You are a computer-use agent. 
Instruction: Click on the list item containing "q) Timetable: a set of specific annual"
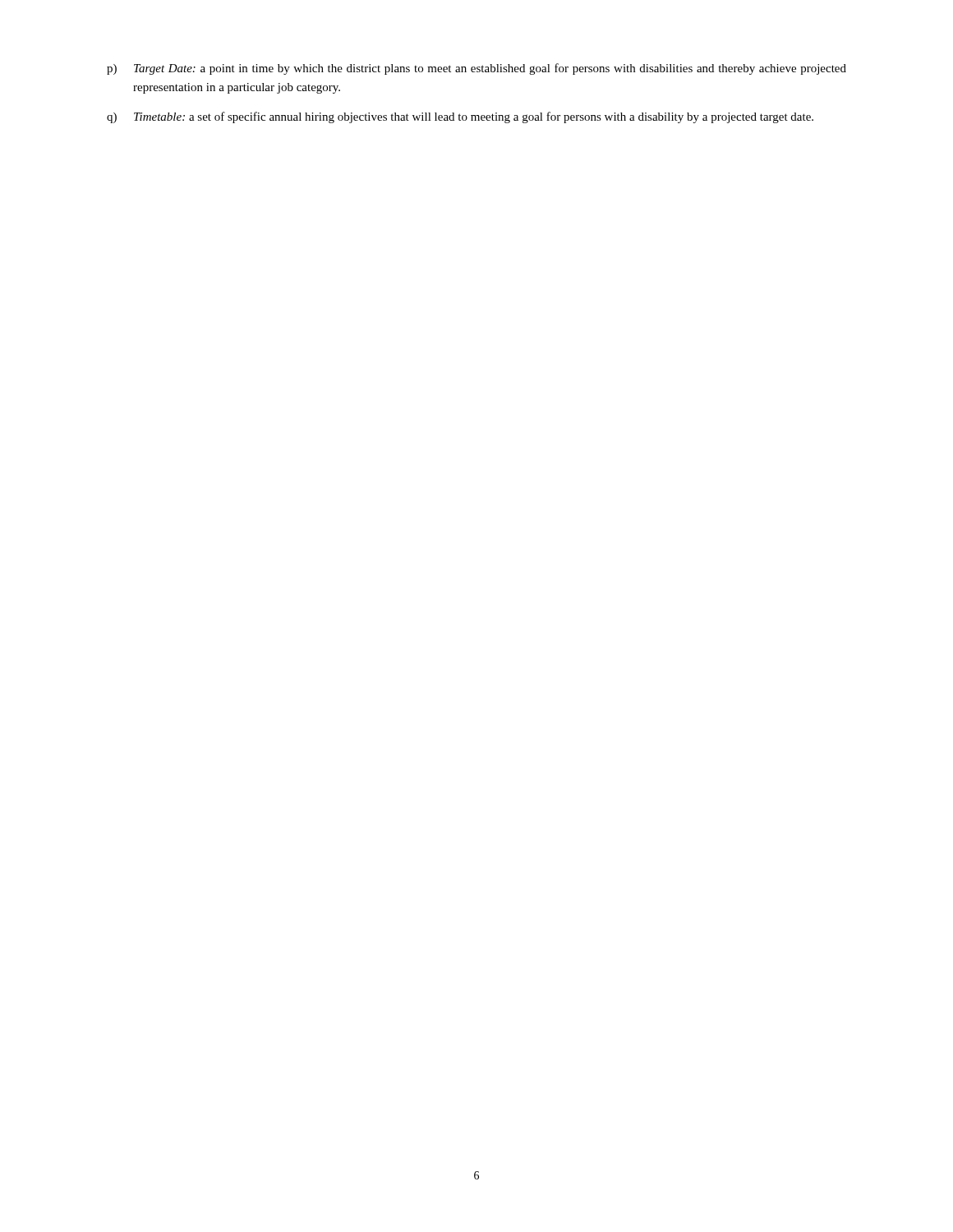click(476, 117)
